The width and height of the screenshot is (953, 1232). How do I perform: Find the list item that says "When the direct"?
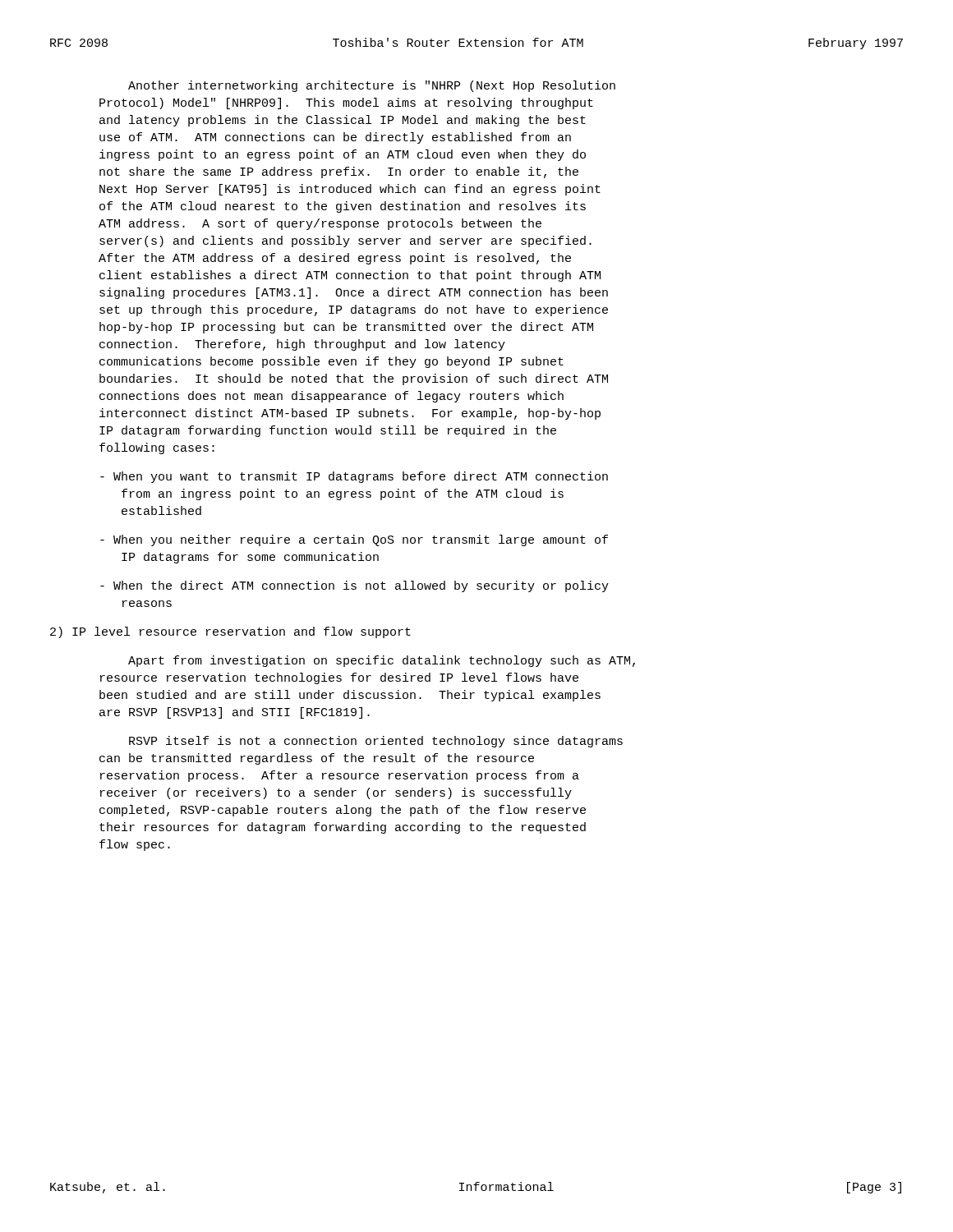coord(354,595)
